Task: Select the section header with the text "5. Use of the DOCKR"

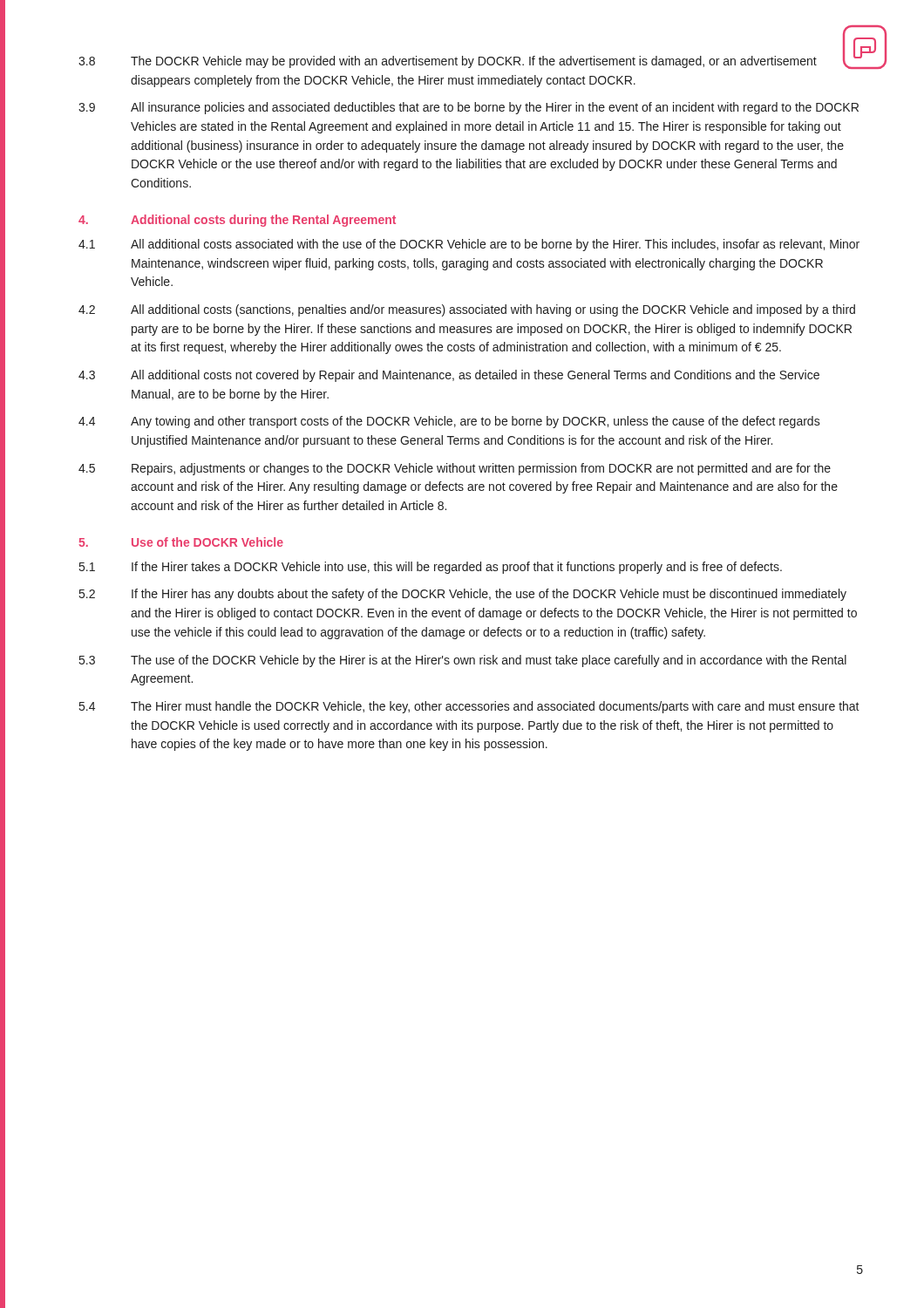Action: 181,542
